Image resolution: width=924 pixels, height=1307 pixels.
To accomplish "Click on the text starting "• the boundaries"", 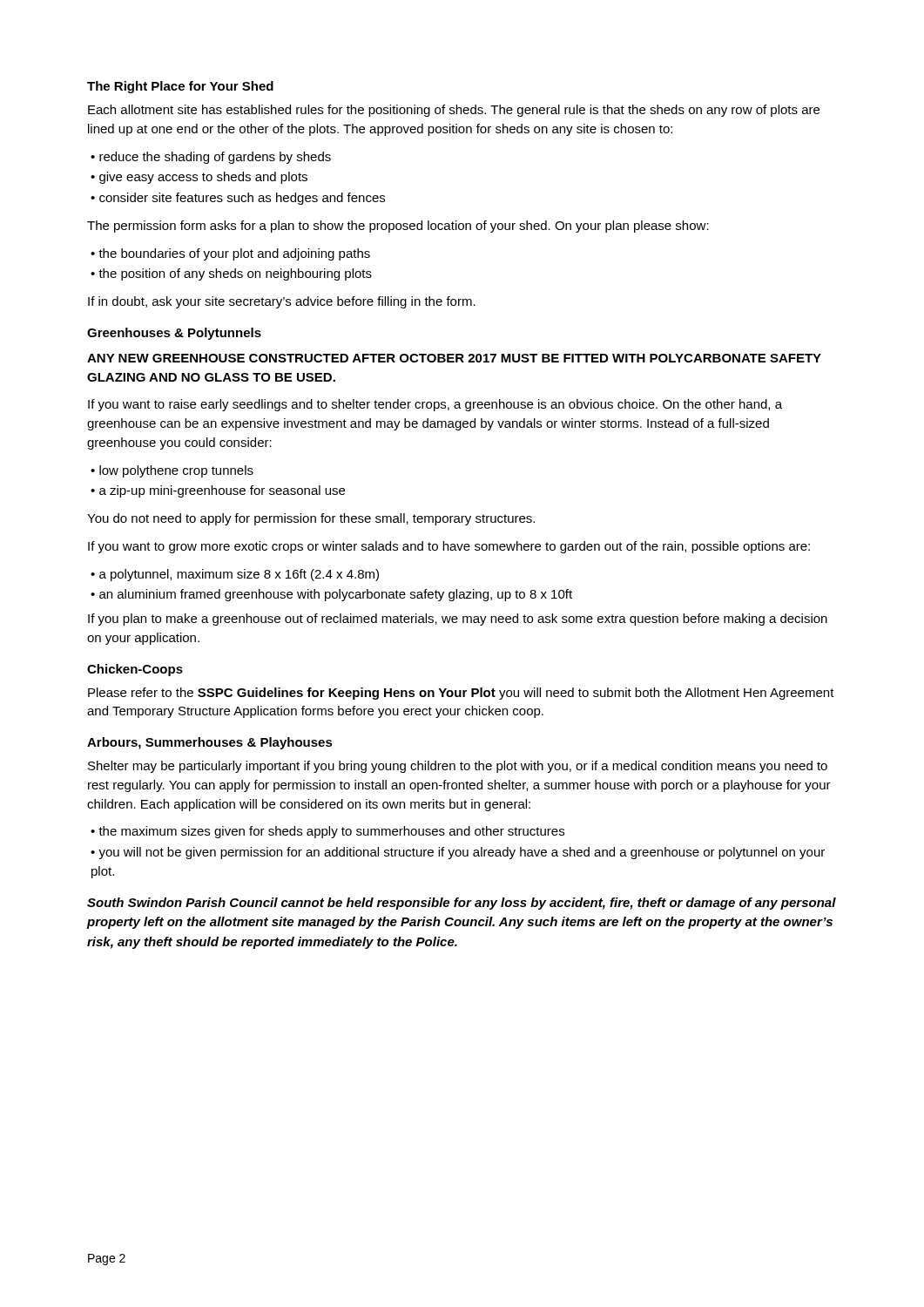I will click(230, 253).
